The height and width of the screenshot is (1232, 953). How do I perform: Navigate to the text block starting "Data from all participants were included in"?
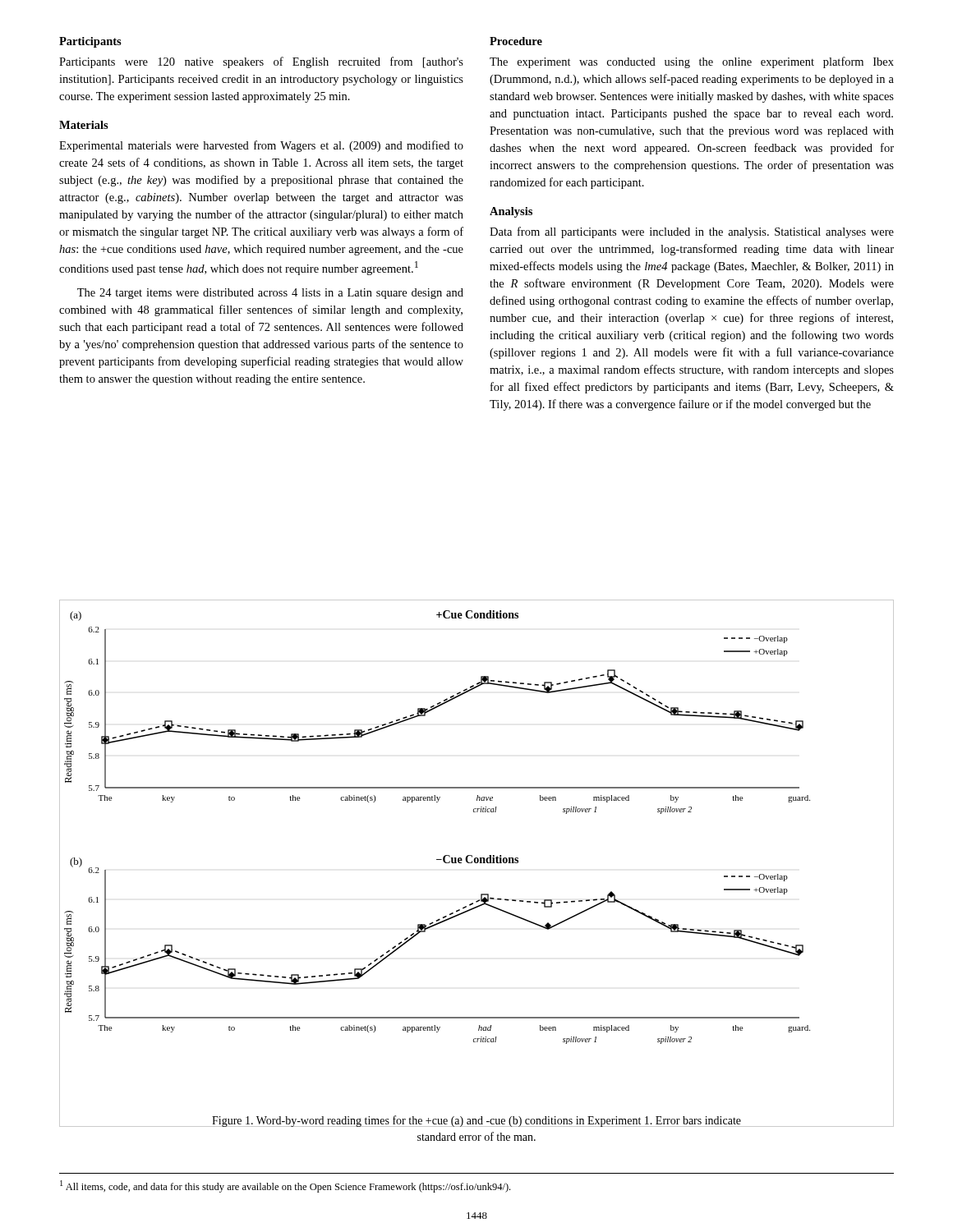pos(692,318)
